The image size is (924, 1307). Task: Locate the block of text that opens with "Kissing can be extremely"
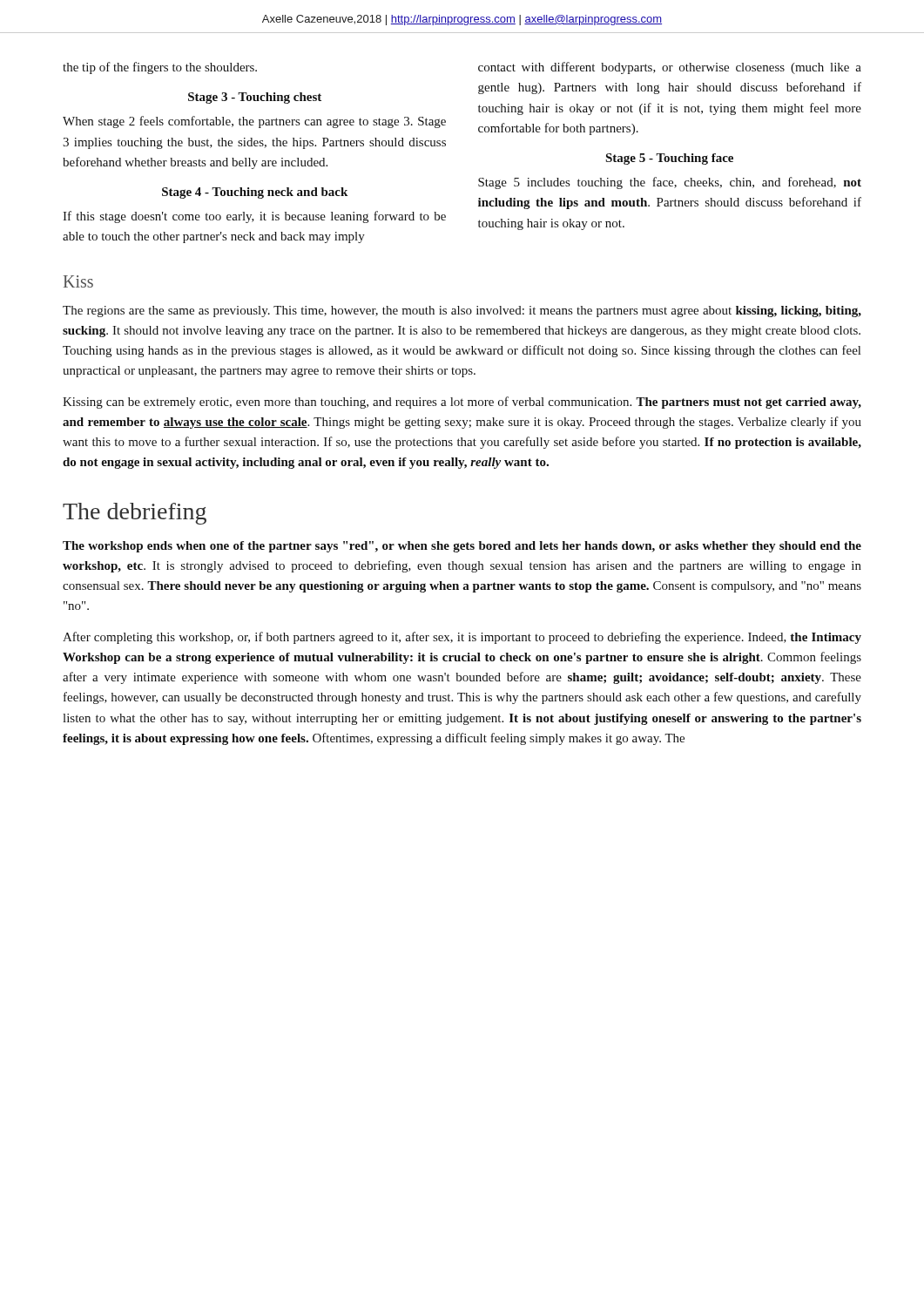point(462,432)
